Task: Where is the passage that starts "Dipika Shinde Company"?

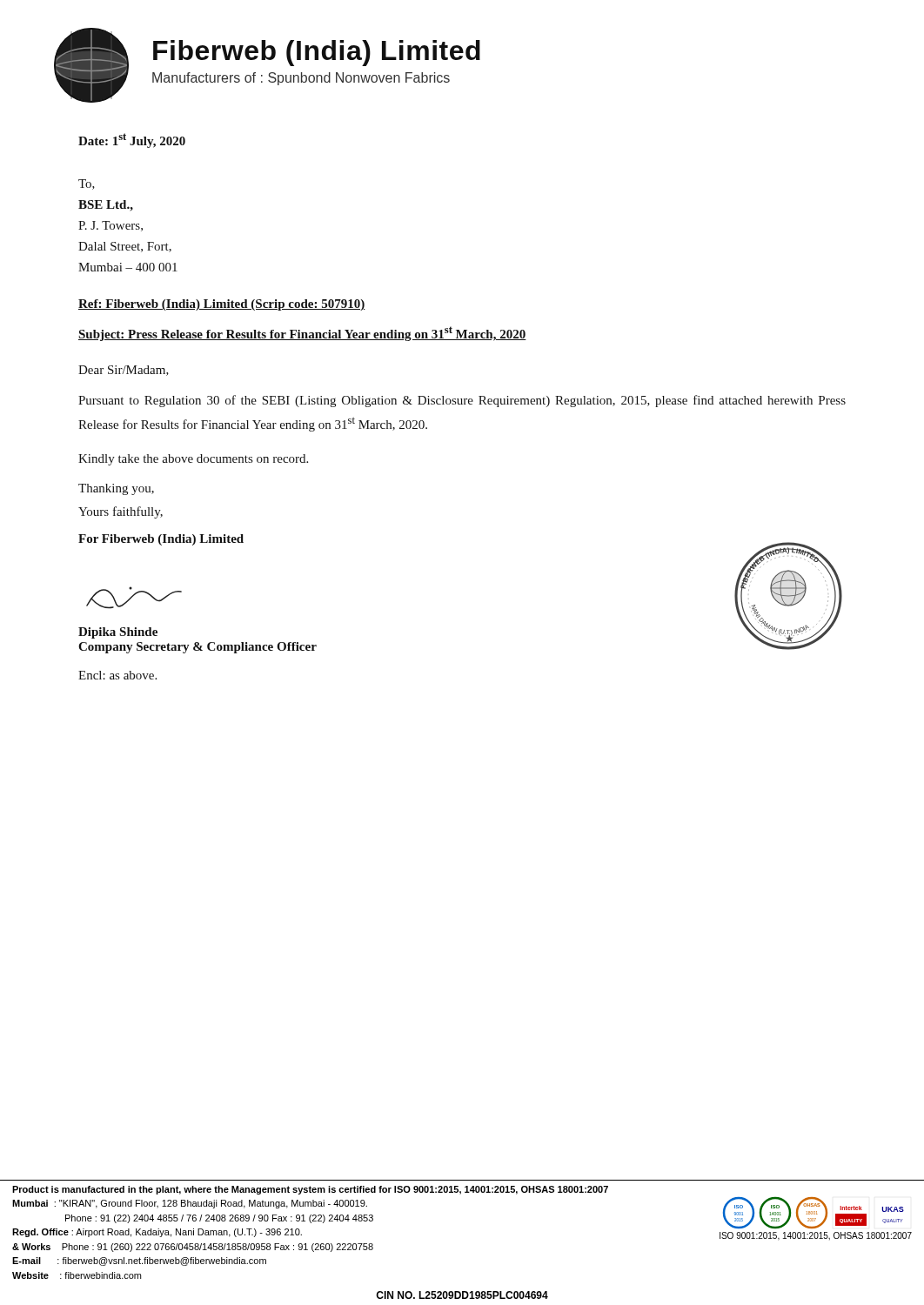Action: [x=118, y=633]
